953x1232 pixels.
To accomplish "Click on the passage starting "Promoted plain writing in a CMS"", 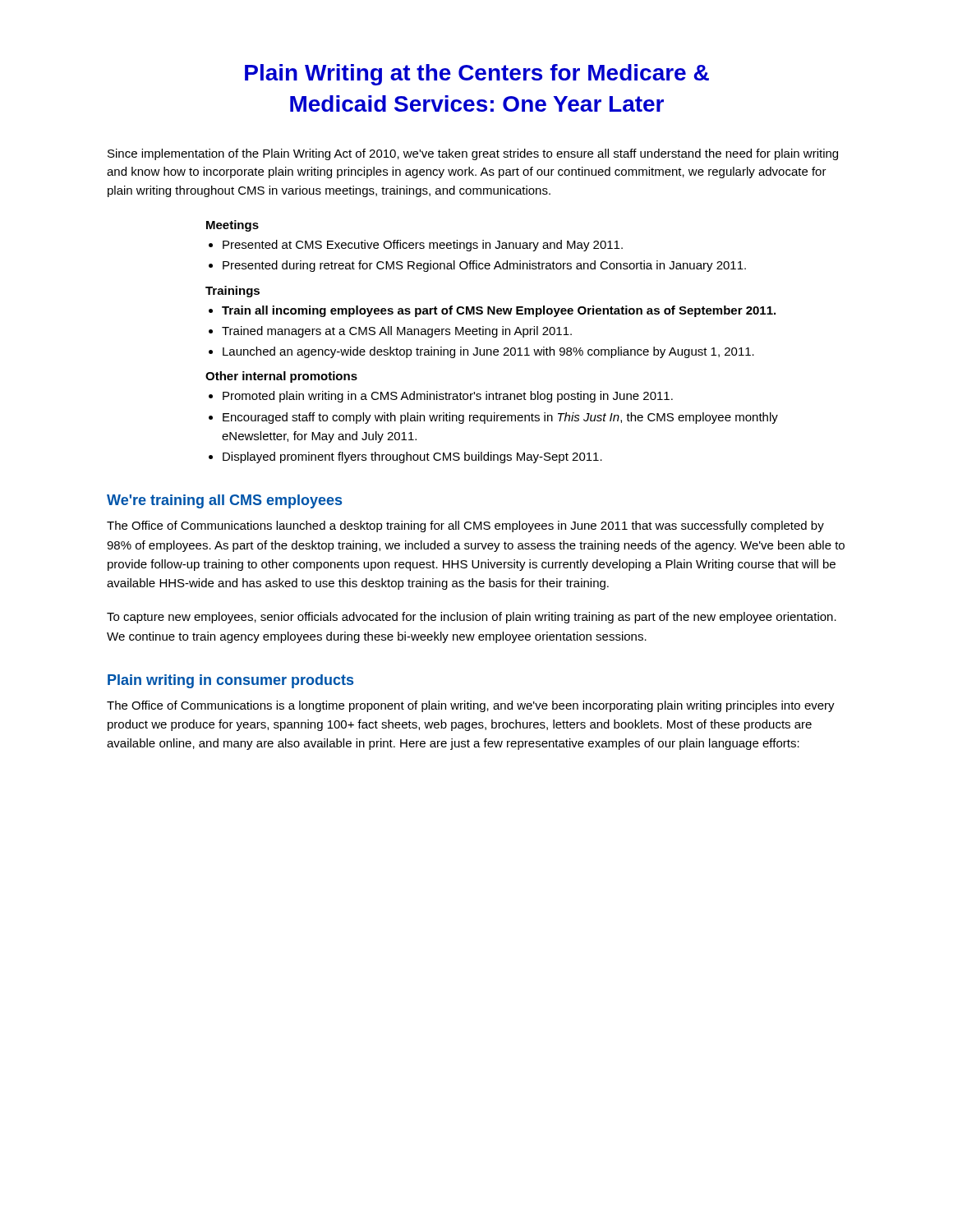I will point(448,396).
